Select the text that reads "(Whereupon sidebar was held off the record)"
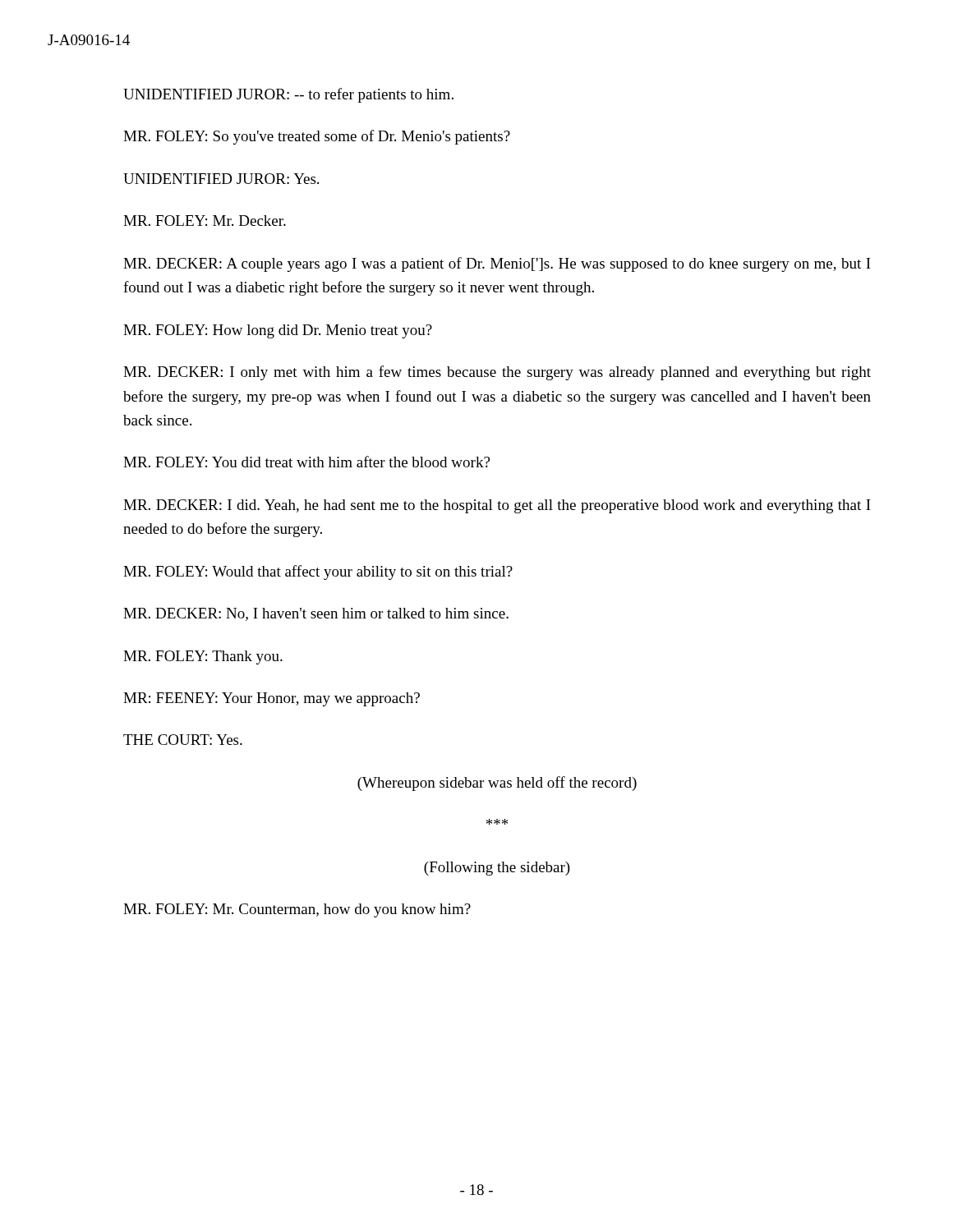This screenshot has height=1232, width=953. coord(497,782)
